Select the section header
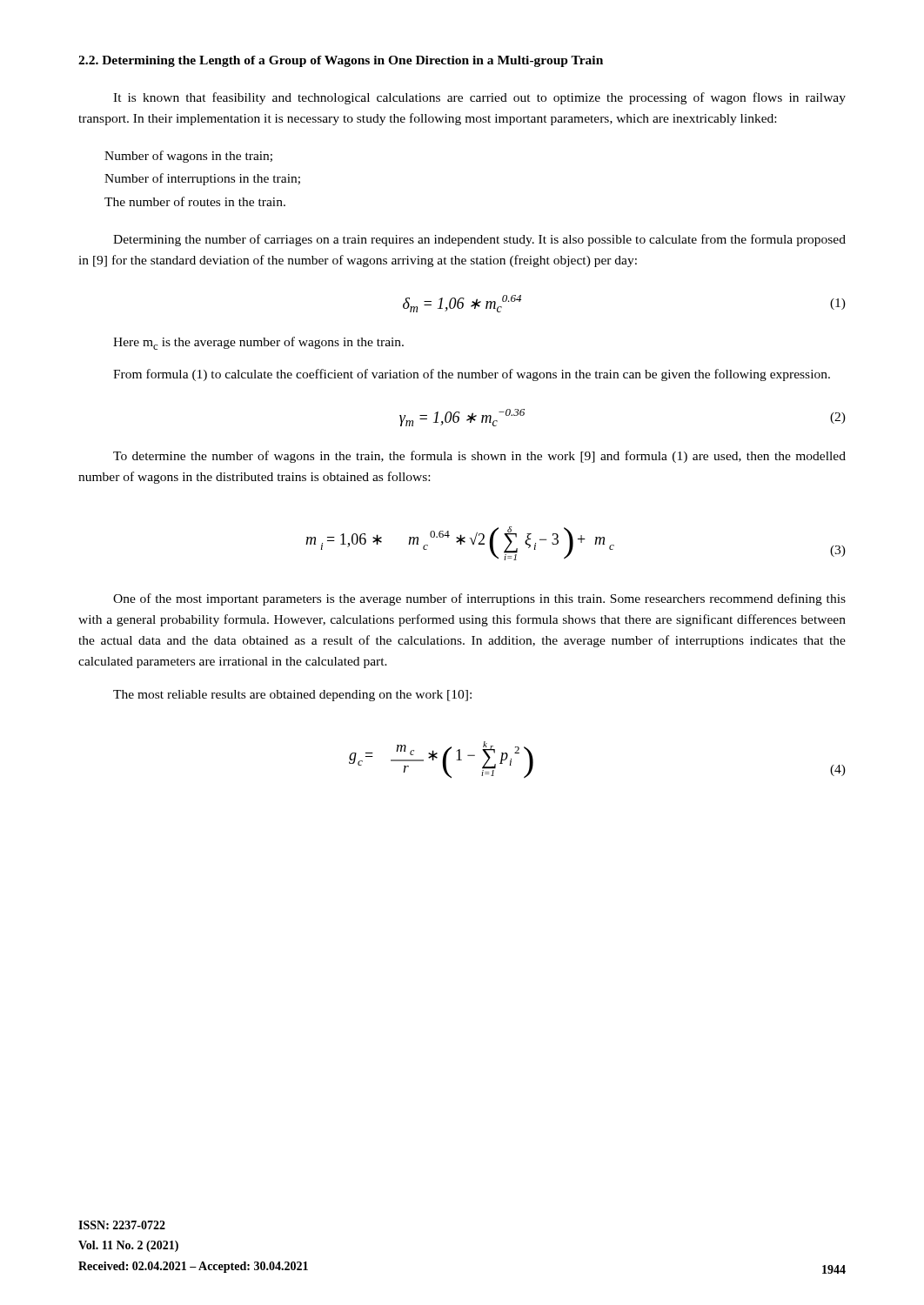 click(x=341, y=60)
